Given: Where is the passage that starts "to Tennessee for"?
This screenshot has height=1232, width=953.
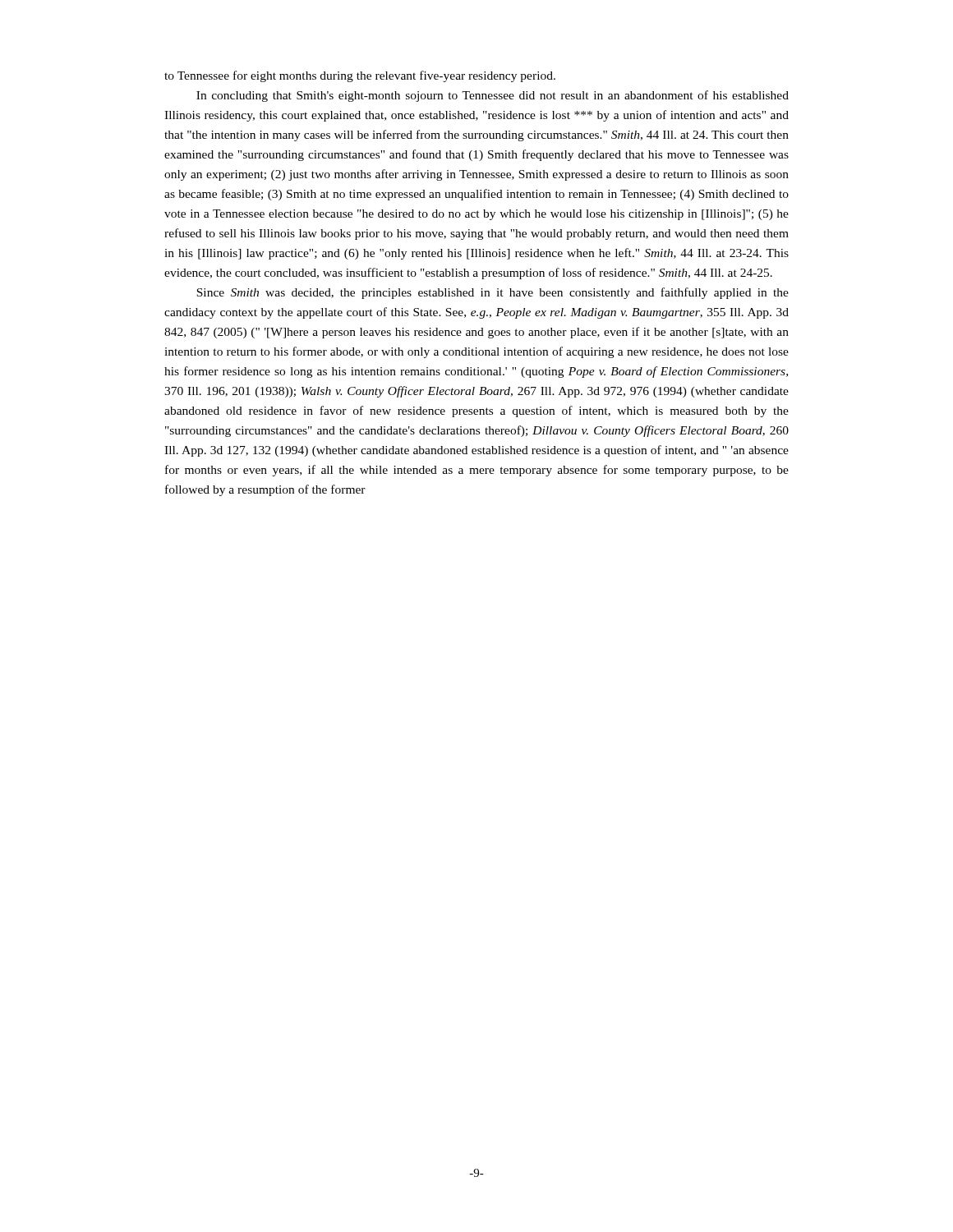Looking at the screenshot, I should [x=476, y=76].
